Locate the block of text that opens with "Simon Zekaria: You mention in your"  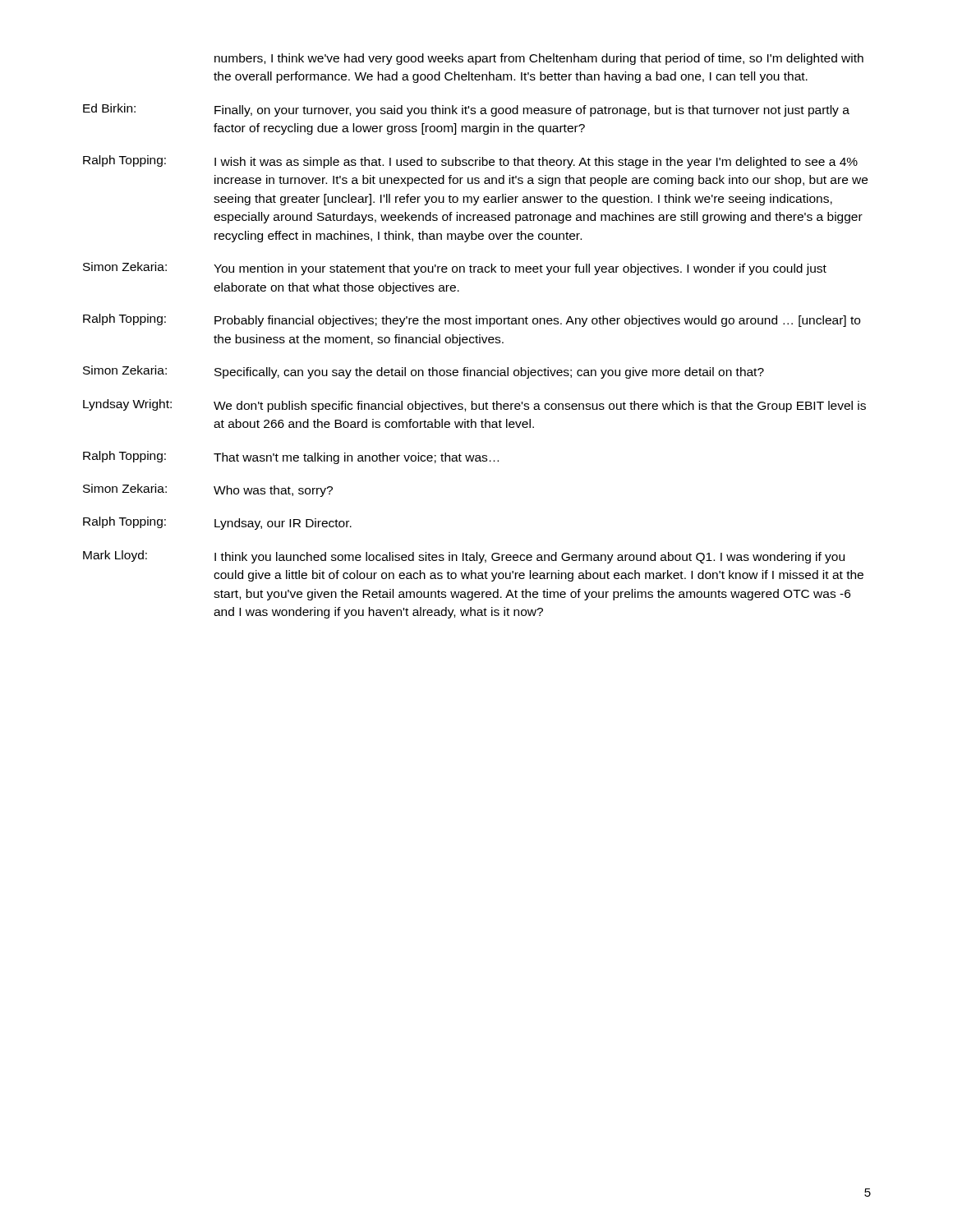tap(476, 278)
